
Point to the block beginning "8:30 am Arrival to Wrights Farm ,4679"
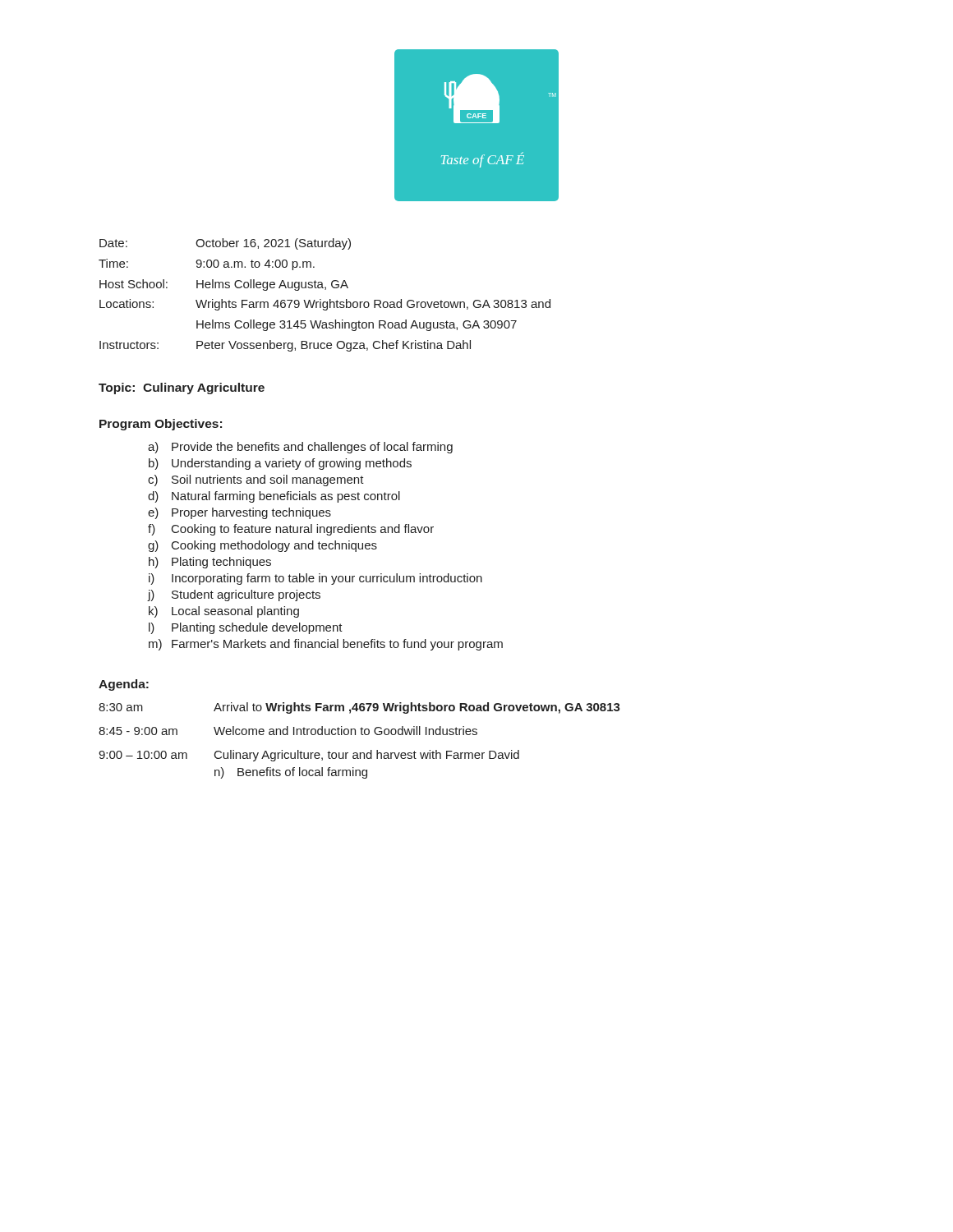click(476, 706)
